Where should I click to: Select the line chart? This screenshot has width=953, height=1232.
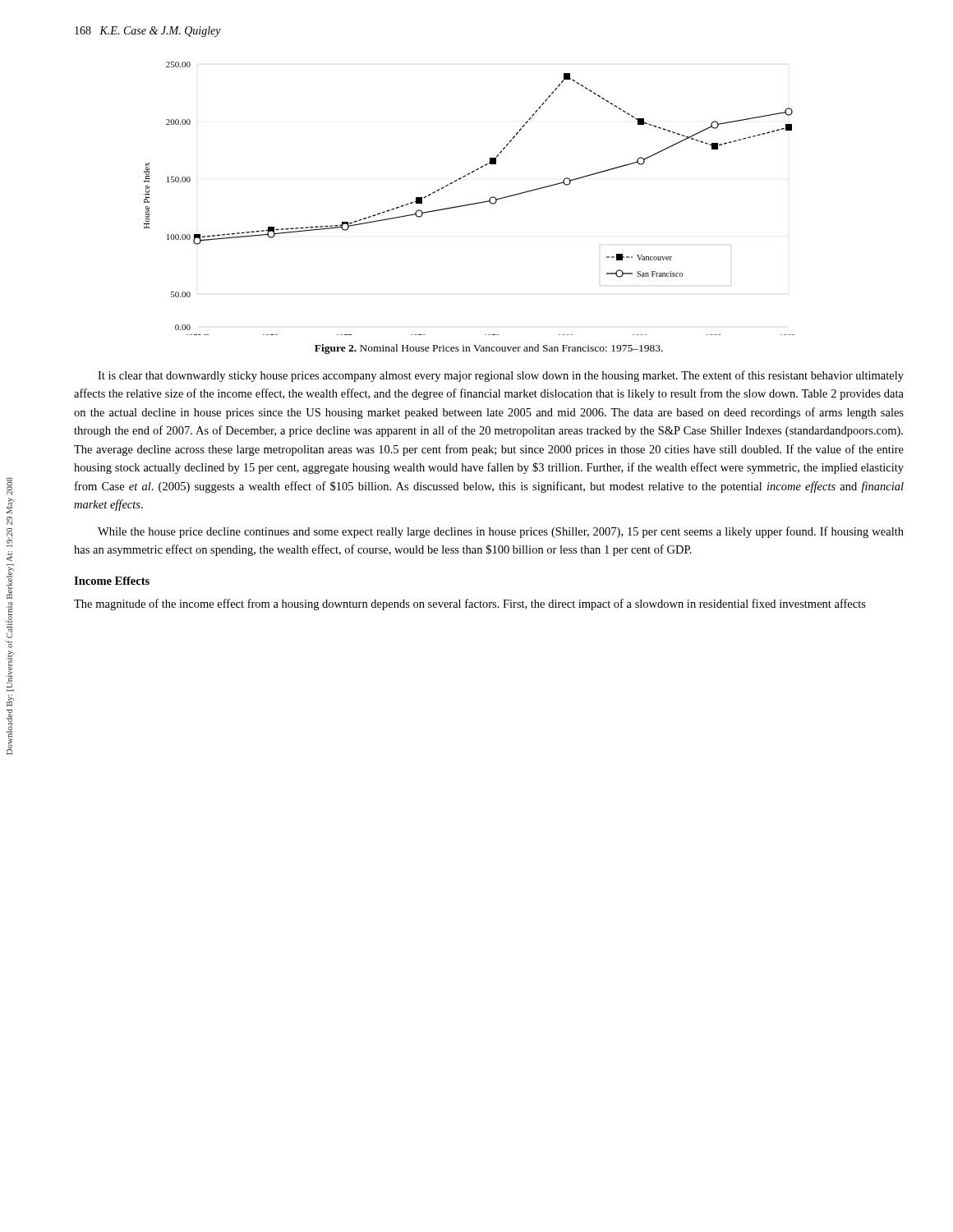point(489,195)
